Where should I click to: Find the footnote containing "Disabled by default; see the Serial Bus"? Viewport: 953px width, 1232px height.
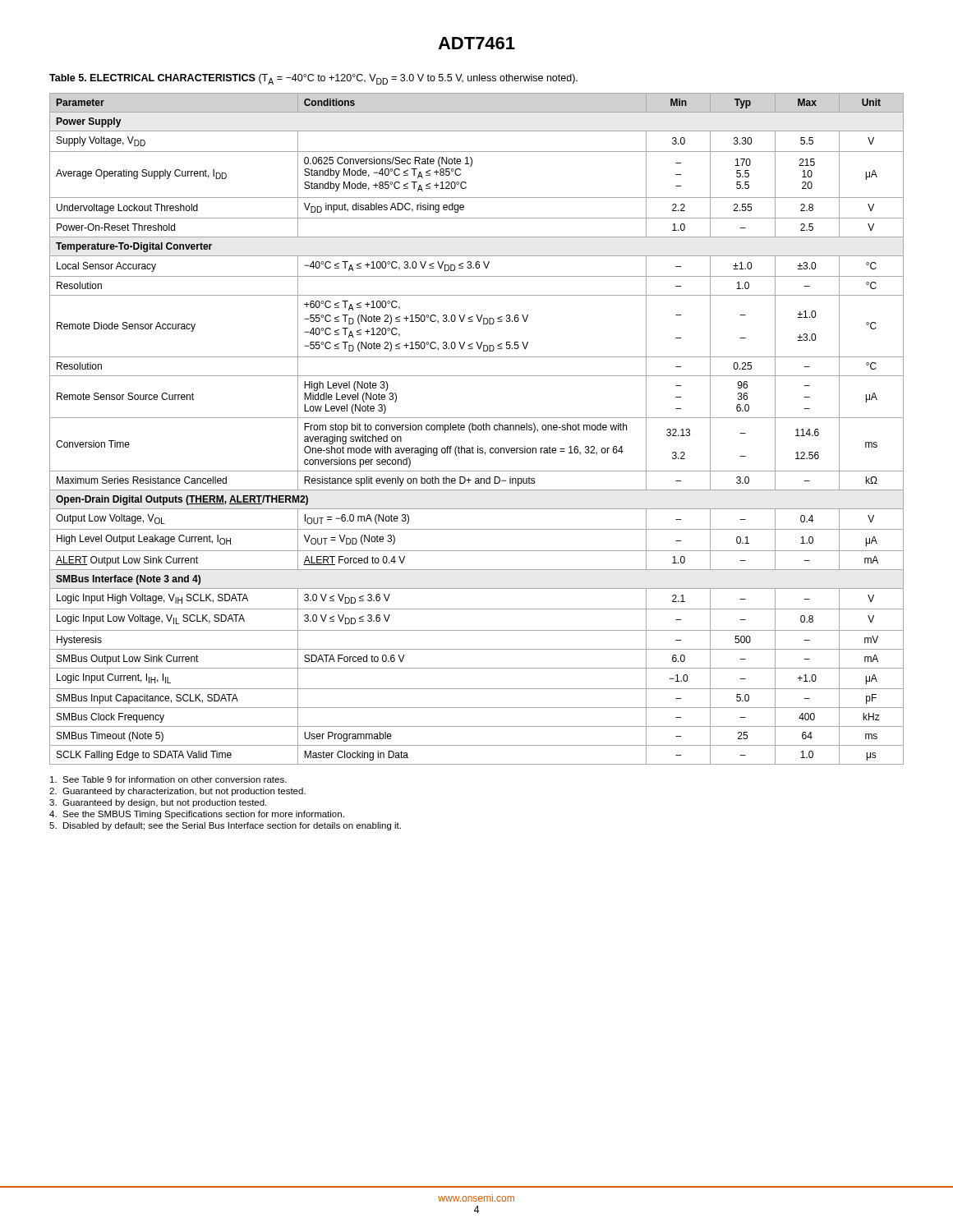225,825
